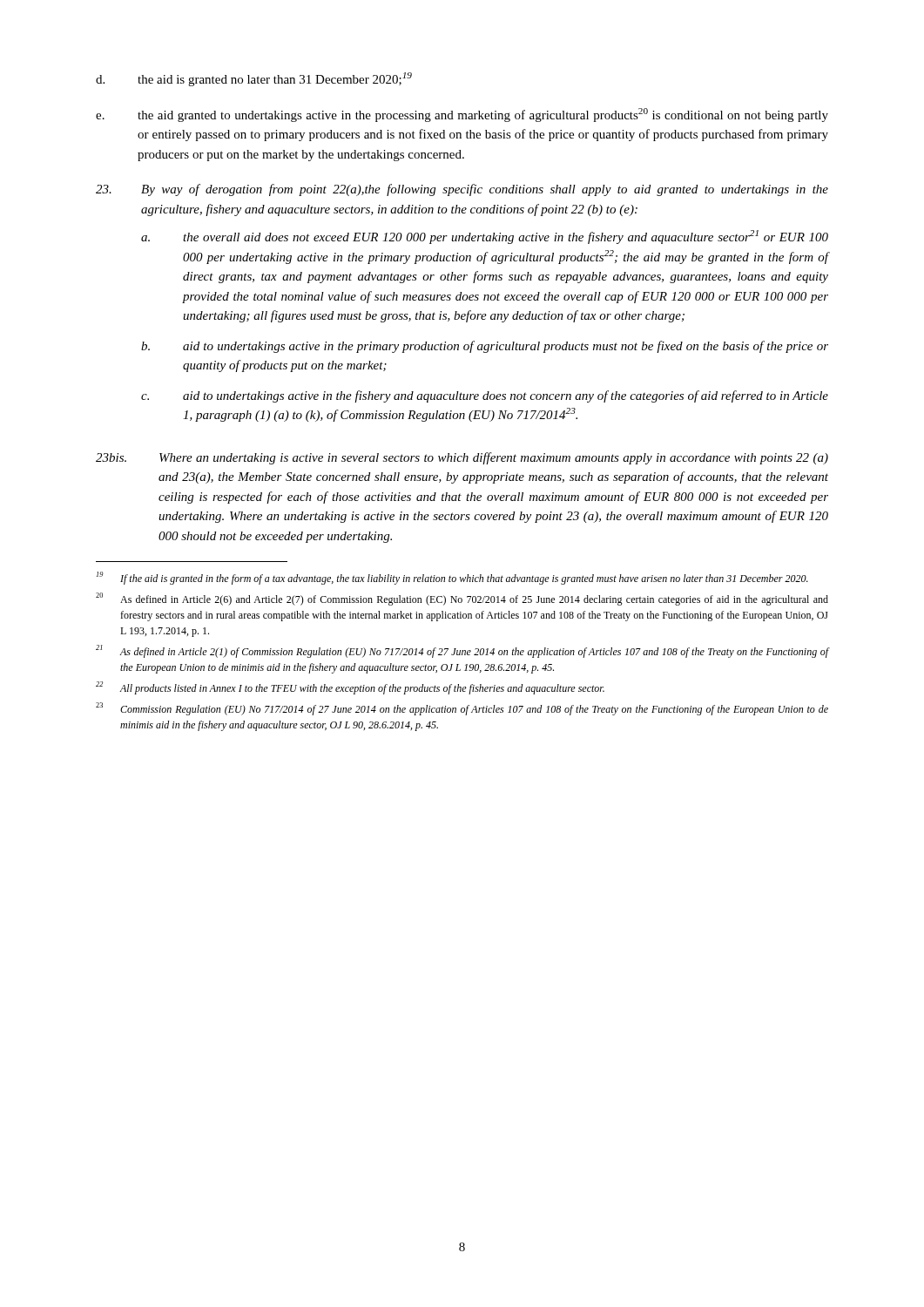This screenshot has width=924, height=1307.
Task: Locate the footnote containing "22 All products listed in"
Action: 462,688
